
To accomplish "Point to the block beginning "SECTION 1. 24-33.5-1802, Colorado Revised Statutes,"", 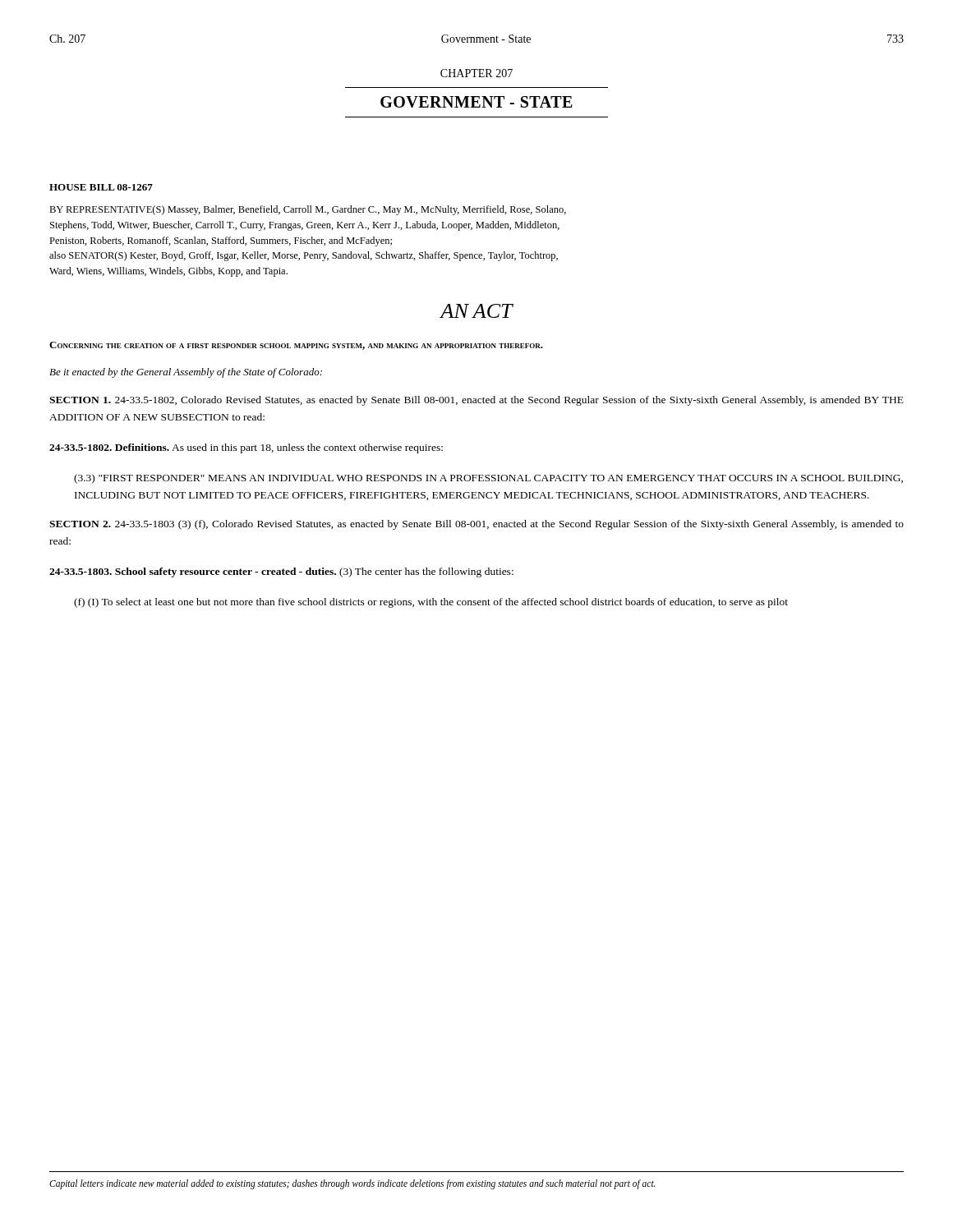I will 476,408.
